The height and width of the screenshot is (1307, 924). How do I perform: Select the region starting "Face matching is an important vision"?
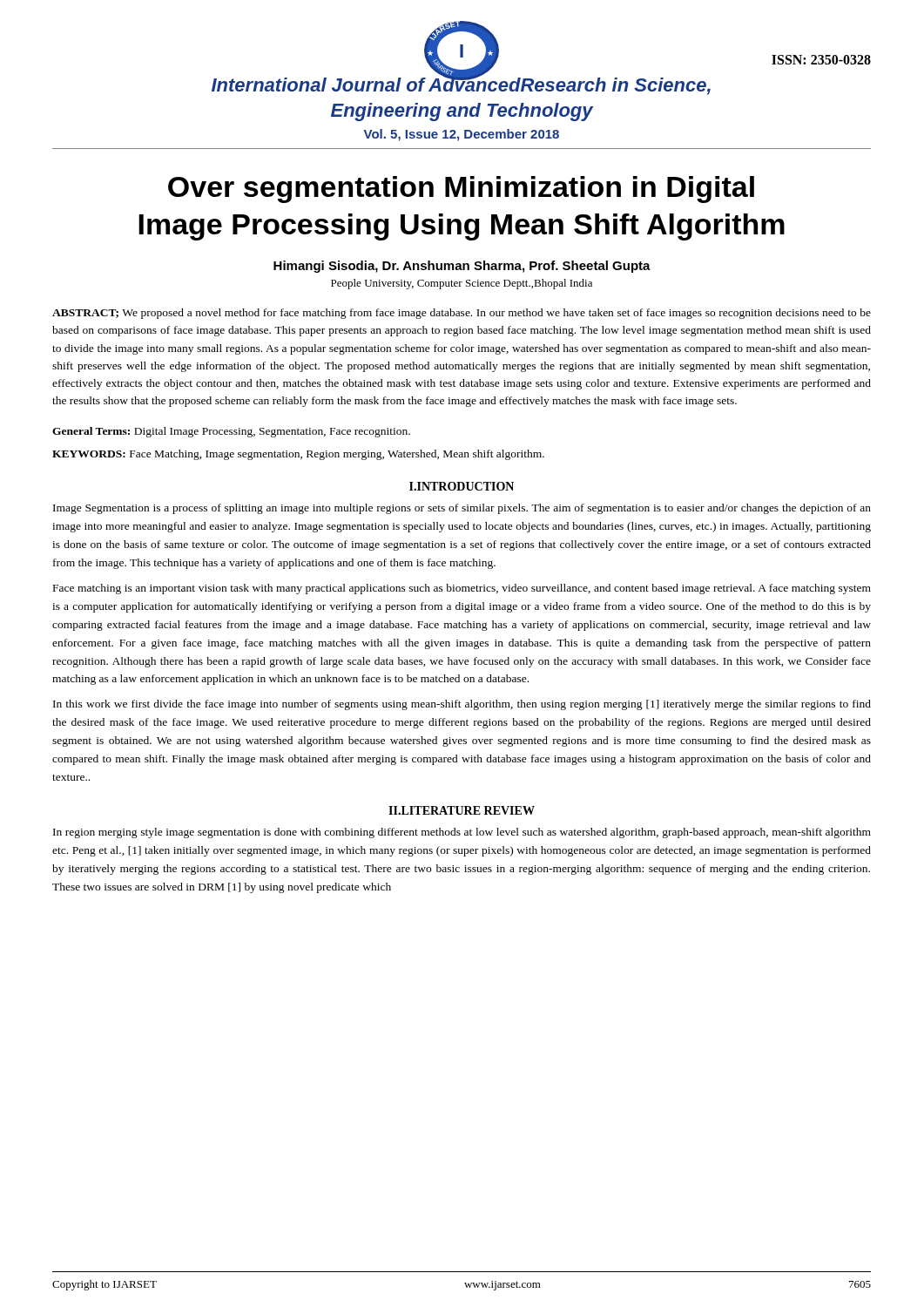pos(462,633)
